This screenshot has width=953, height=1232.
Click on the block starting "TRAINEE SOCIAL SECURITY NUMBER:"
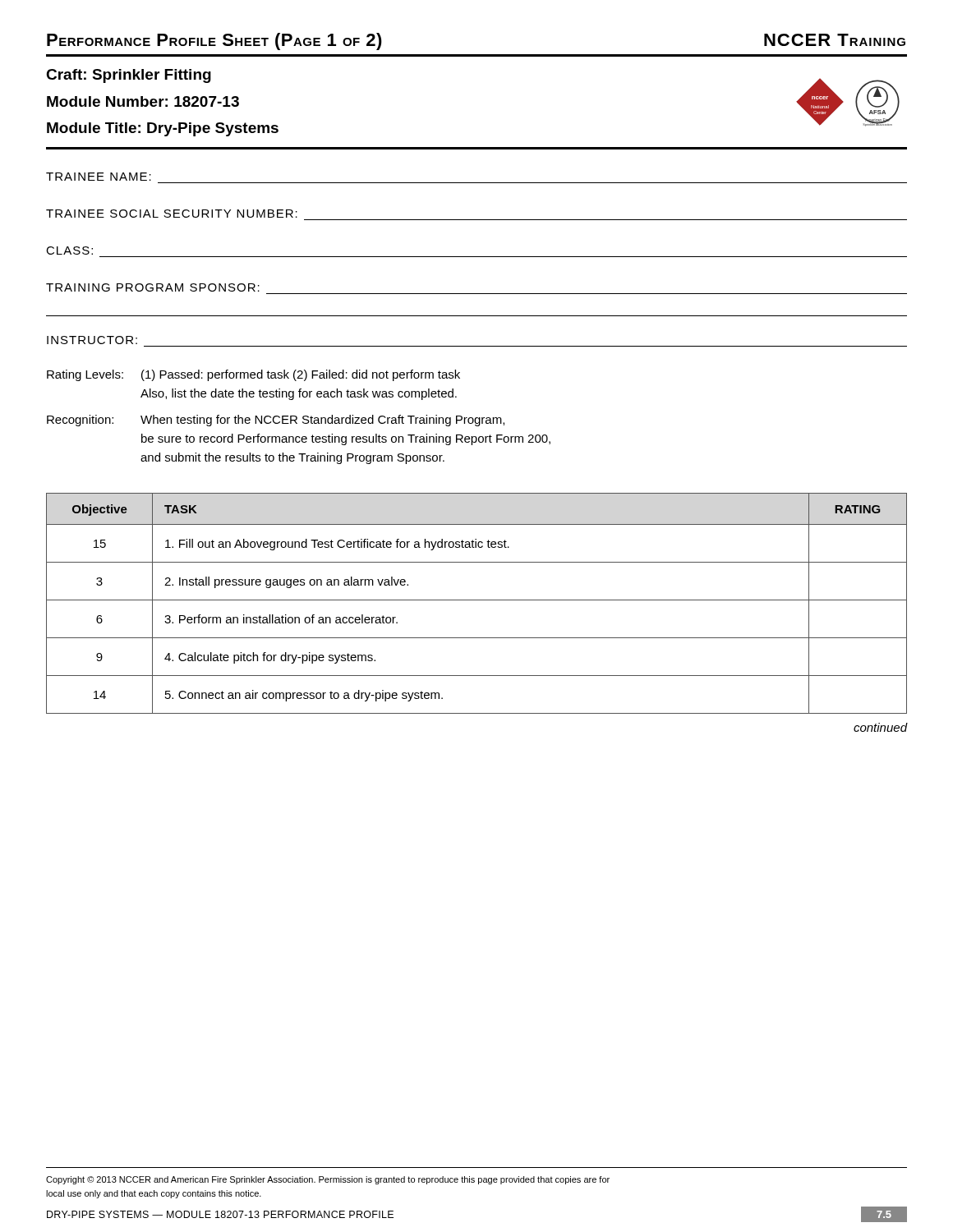click(x=476, y=212)
